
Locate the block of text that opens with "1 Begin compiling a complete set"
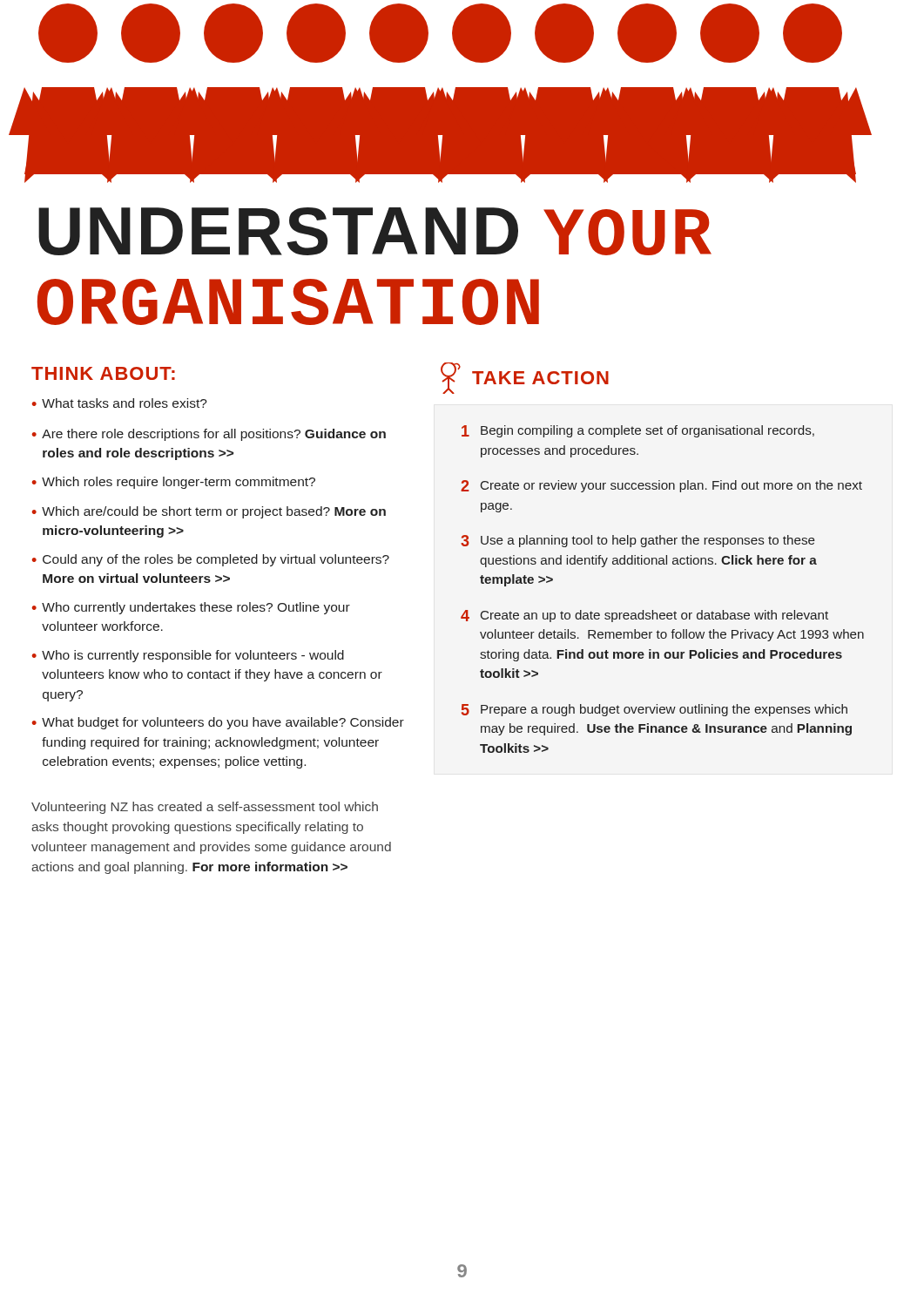coord(663,441)
